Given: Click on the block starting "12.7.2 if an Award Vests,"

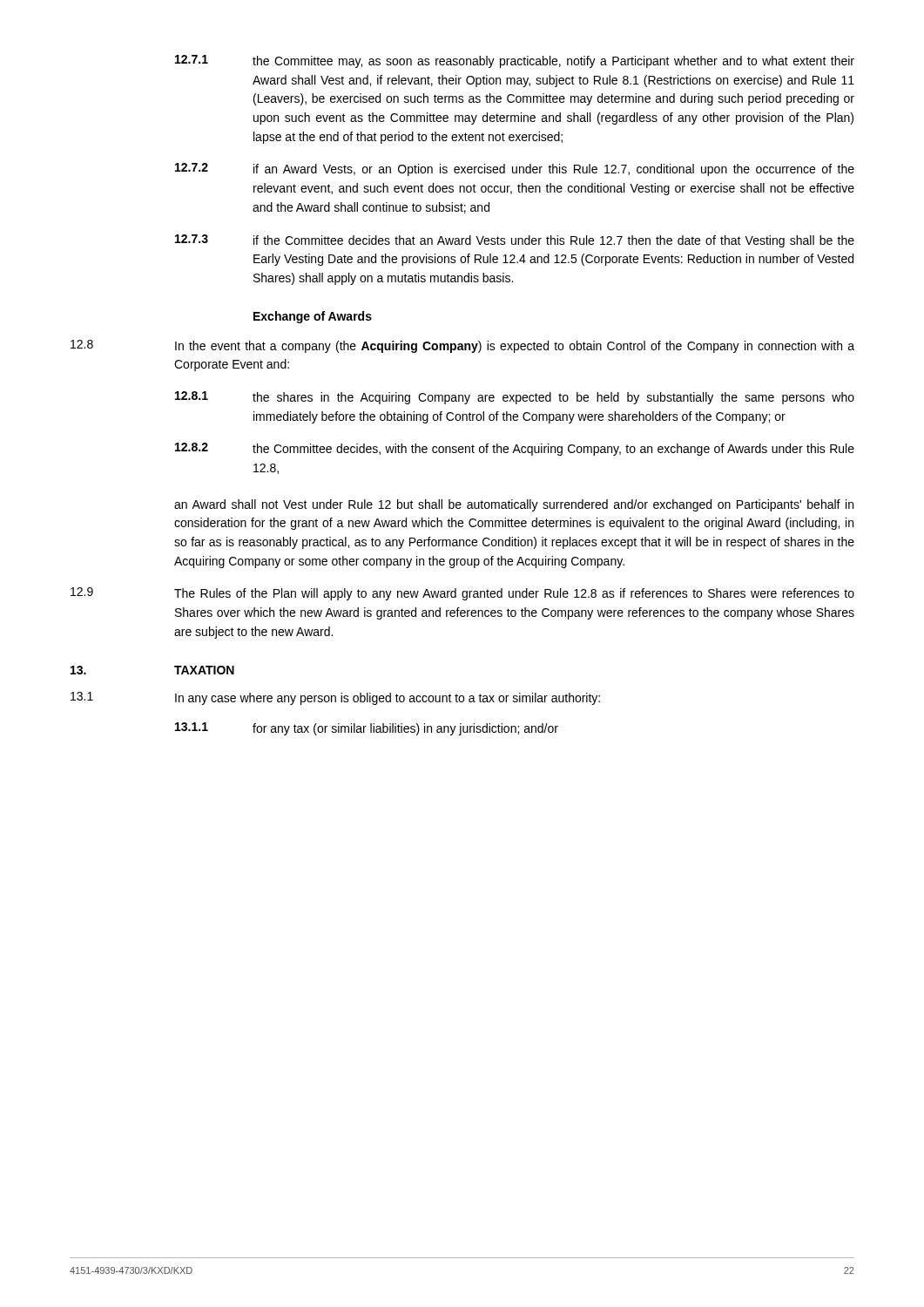Looking at the screenshot, I should coord(514,189).
